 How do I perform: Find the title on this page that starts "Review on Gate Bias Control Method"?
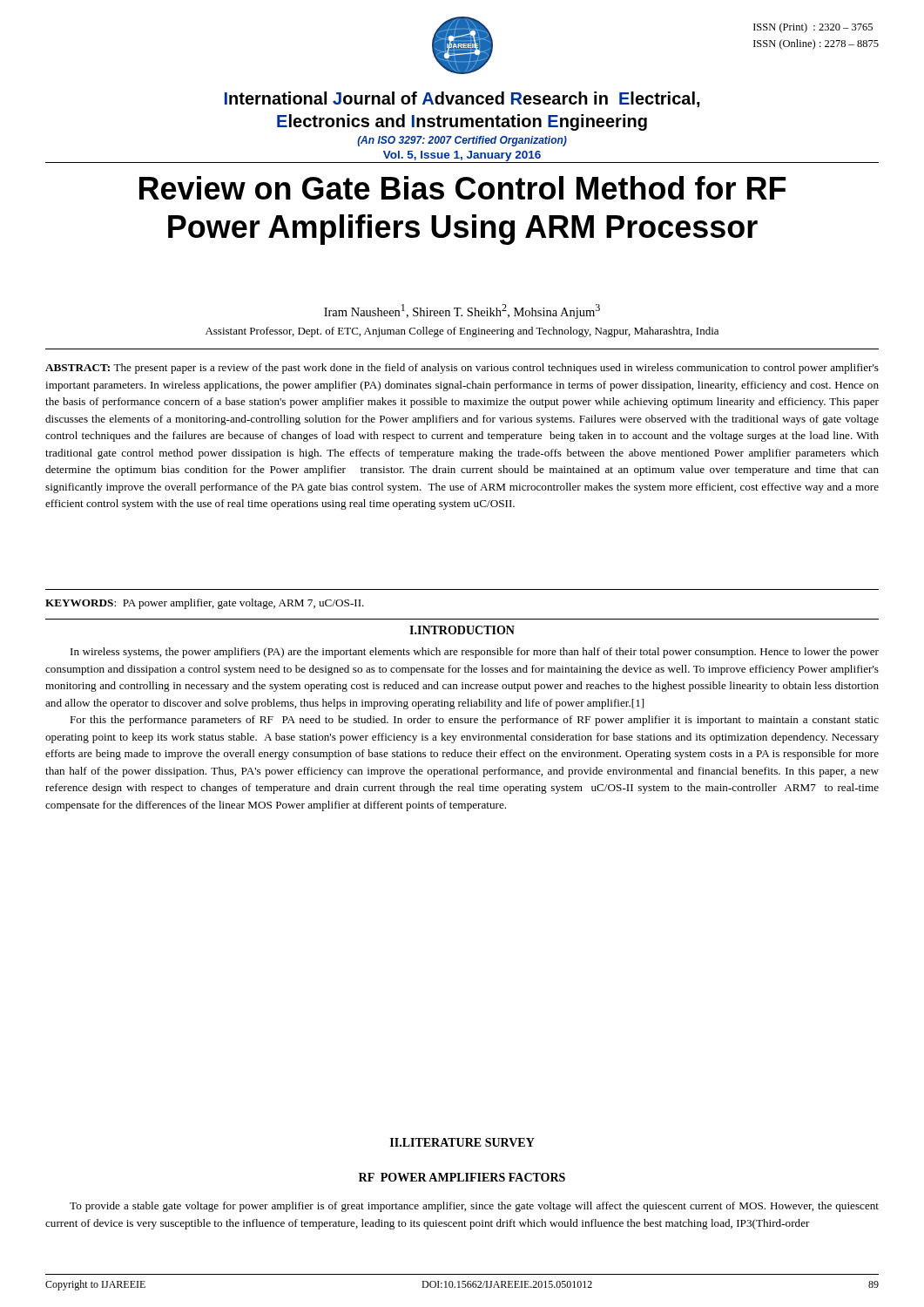pos(462,208)
